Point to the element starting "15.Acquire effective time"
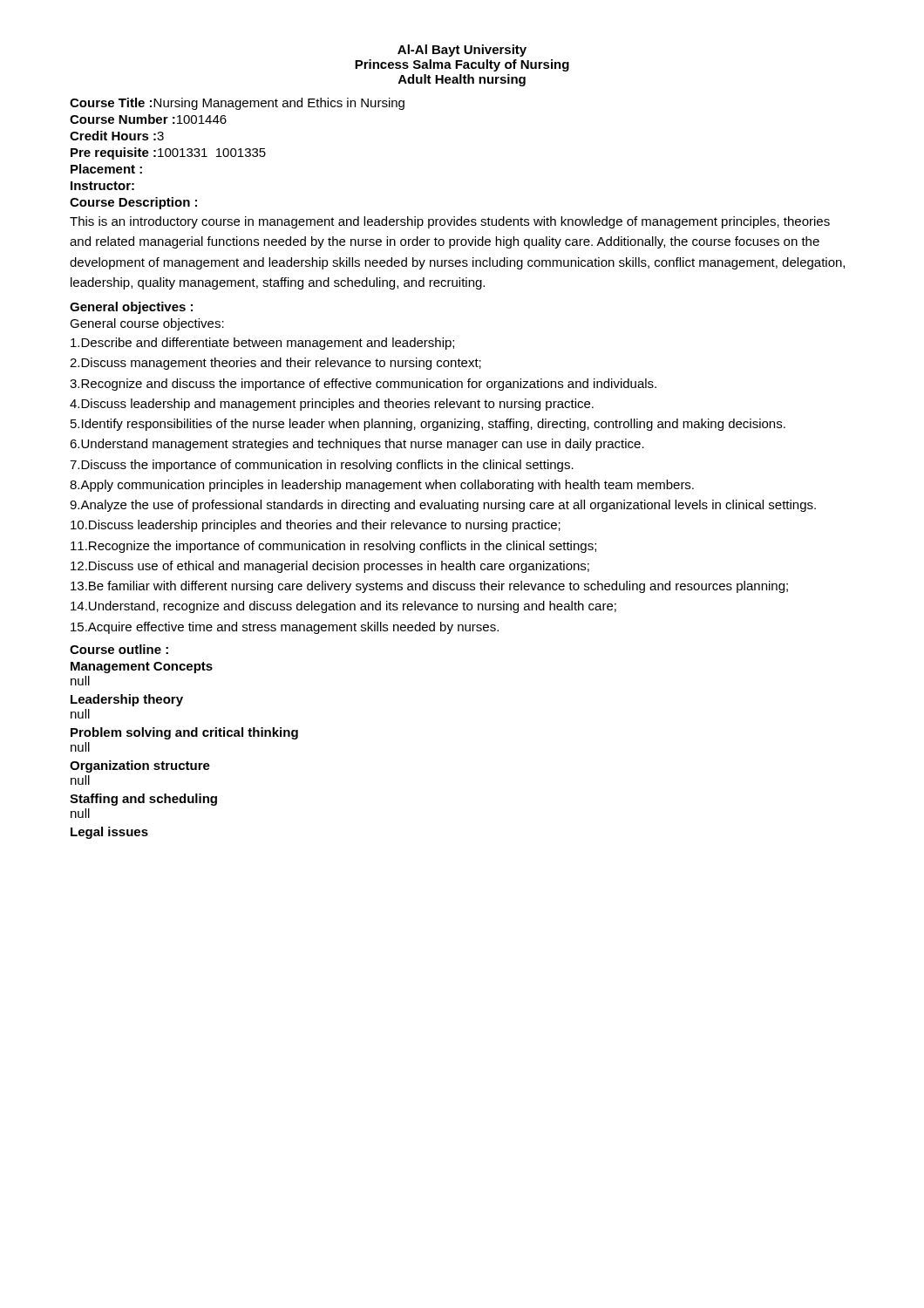Screen dimensions: 1308x924 (x=285, y=626)
